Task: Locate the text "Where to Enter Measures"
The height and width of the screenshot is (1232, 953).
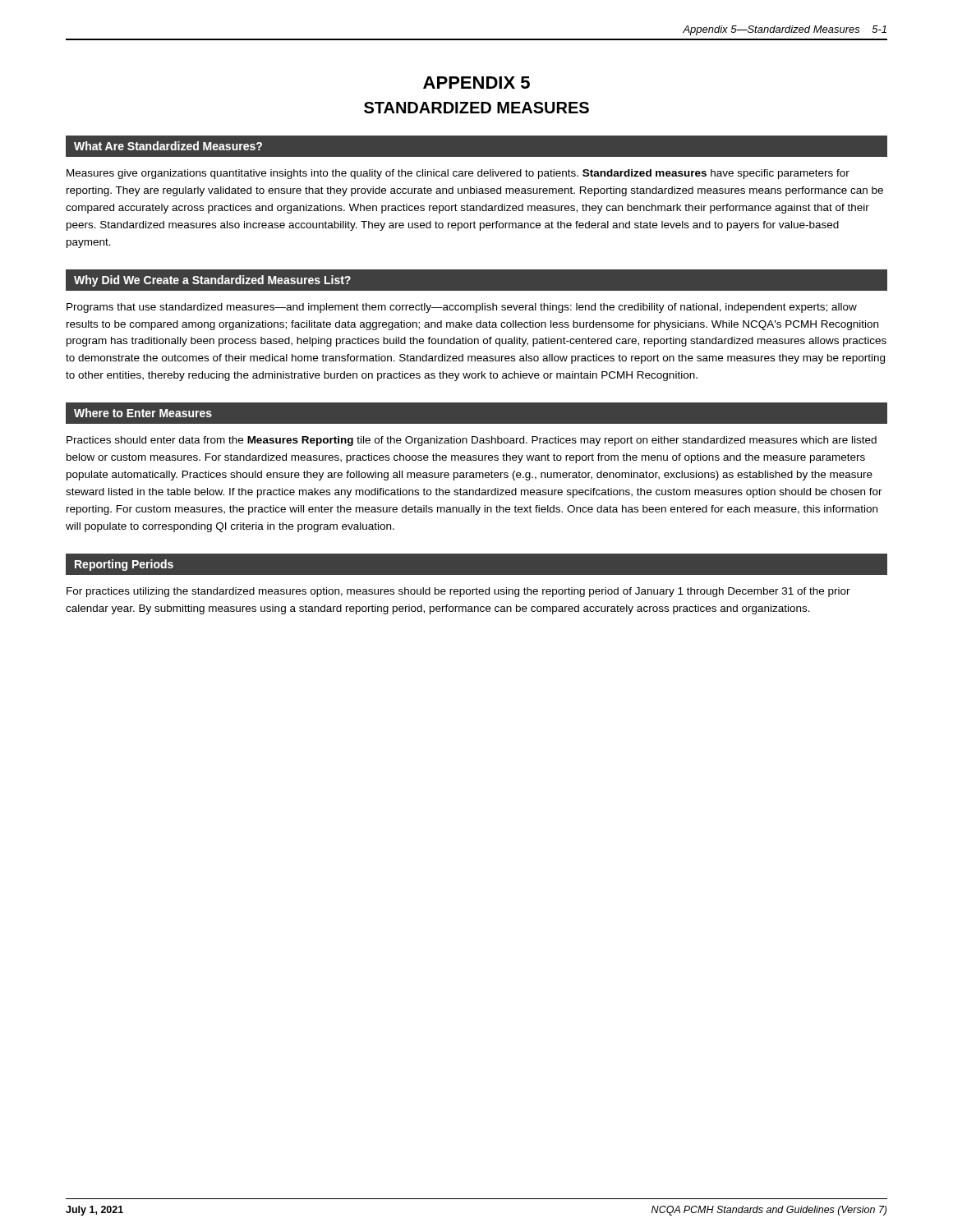Action: (143, 413)
